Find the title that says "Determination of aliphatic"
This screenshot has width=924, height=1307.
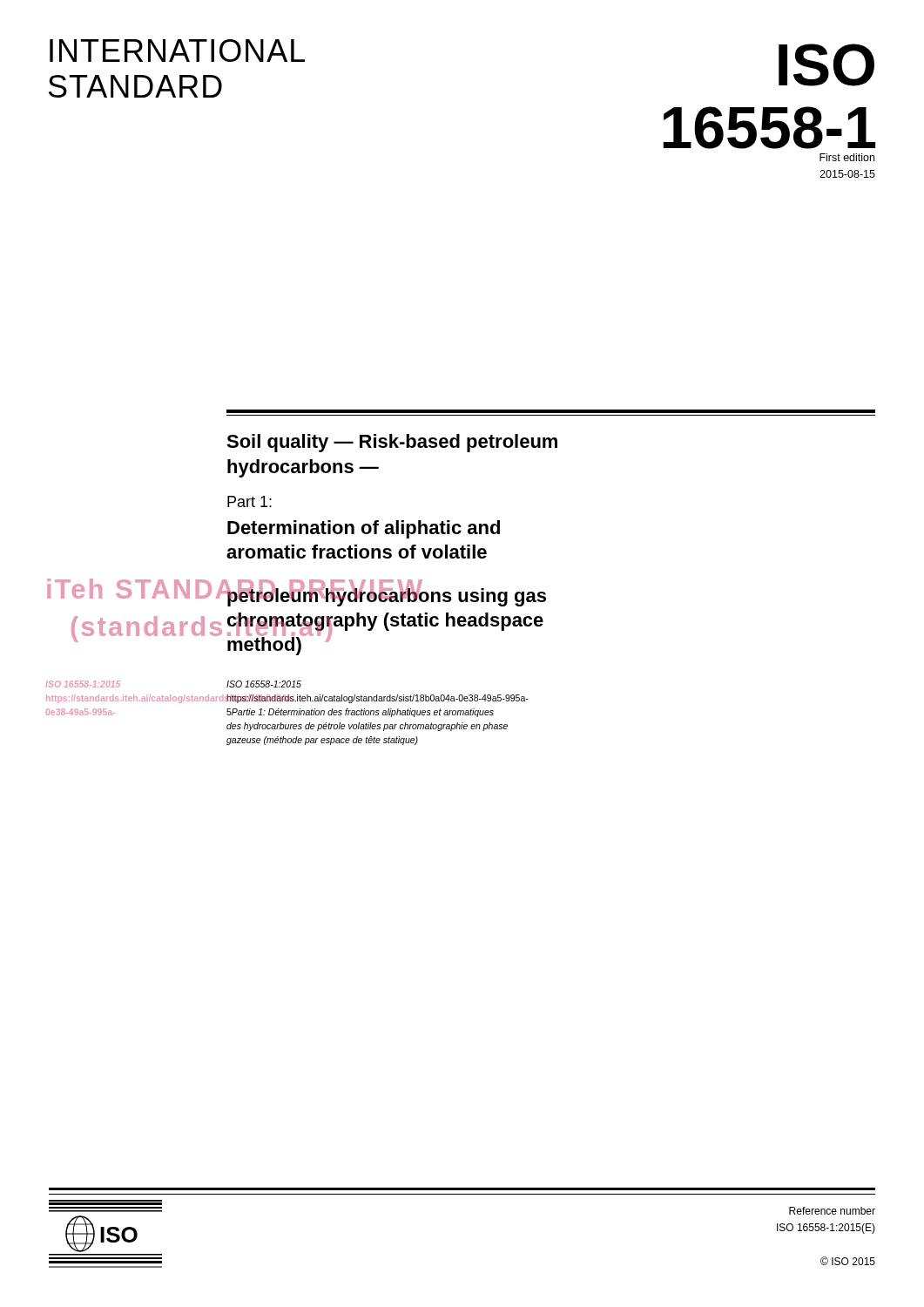(x=364, y=540)
